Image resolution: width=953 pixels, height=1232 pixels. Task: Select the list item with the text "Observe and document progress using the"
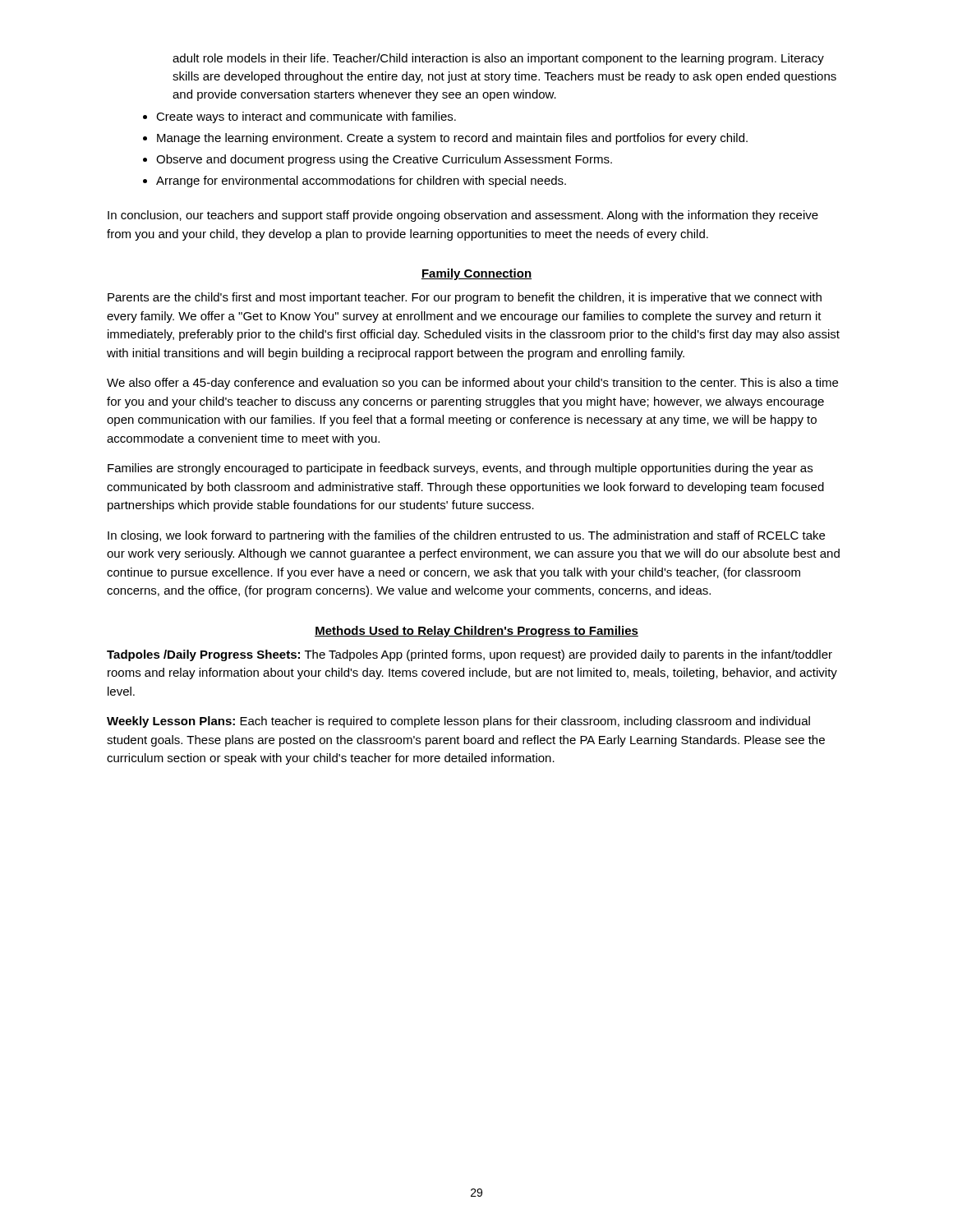click(385, 159)
